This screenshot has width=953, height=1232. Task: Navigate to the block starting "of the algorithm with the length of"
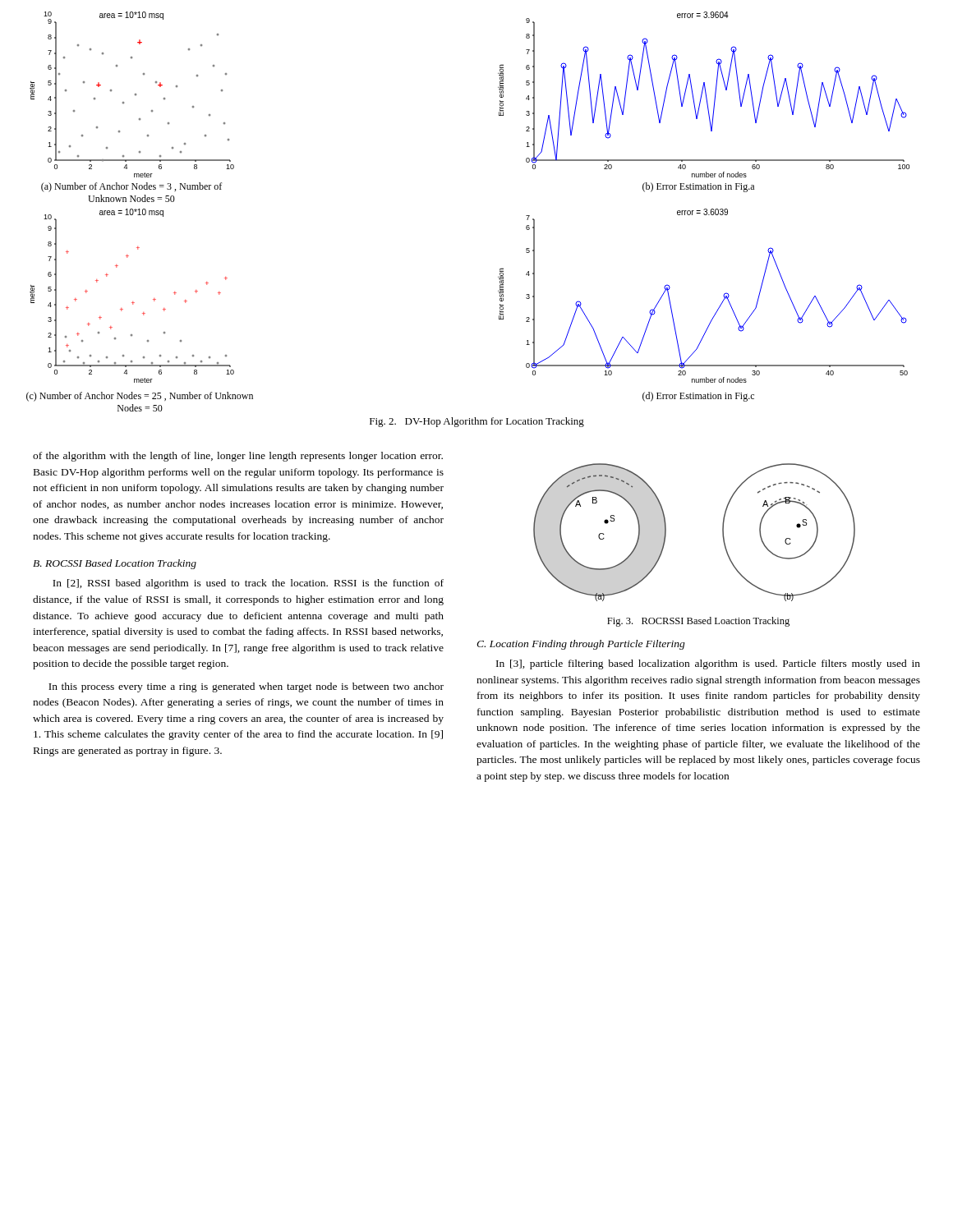tap(238, 496)
